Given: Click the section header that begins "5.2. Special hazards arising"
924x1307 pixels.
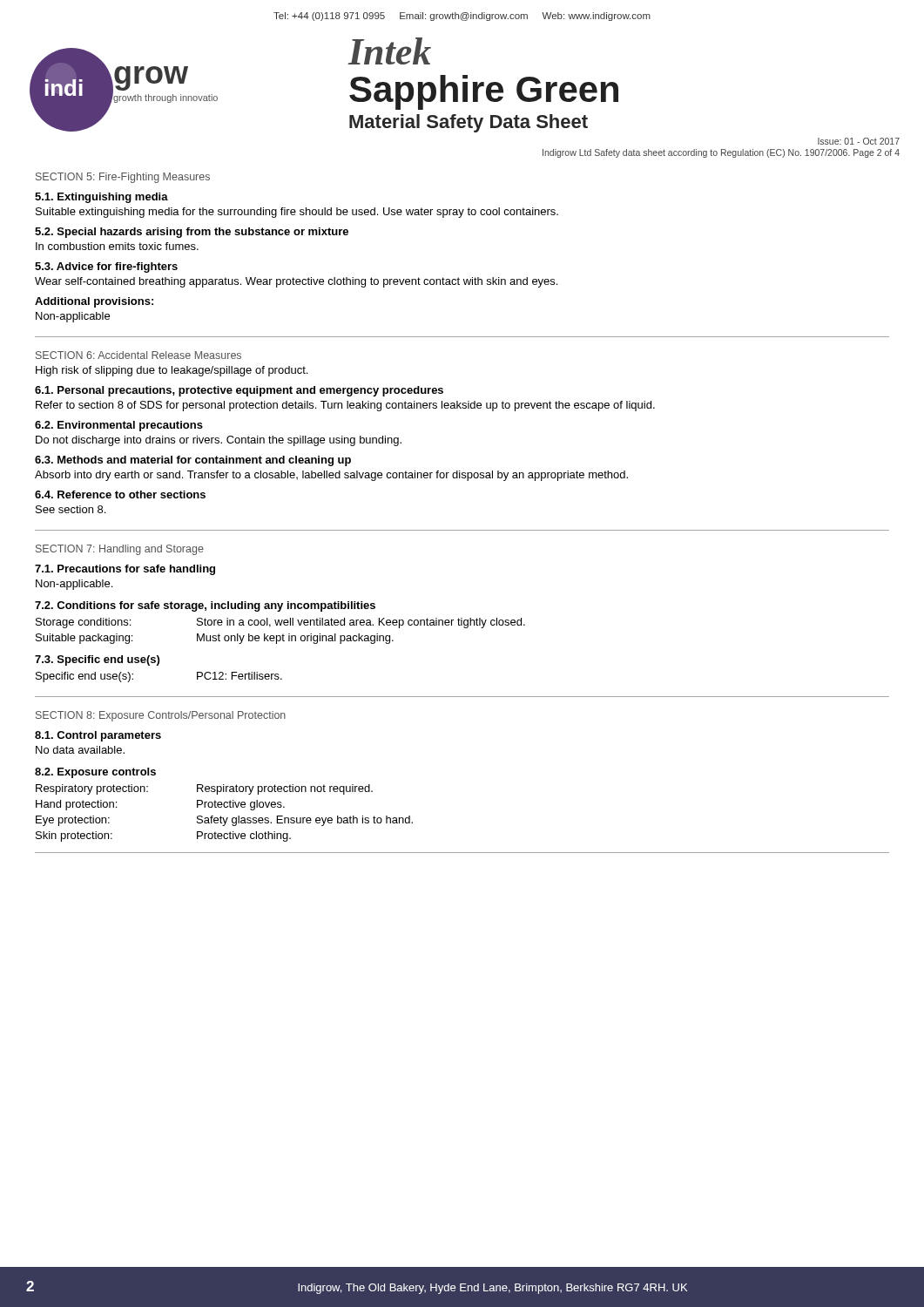Looking at the screenshot, I should [x=192, y=231].
